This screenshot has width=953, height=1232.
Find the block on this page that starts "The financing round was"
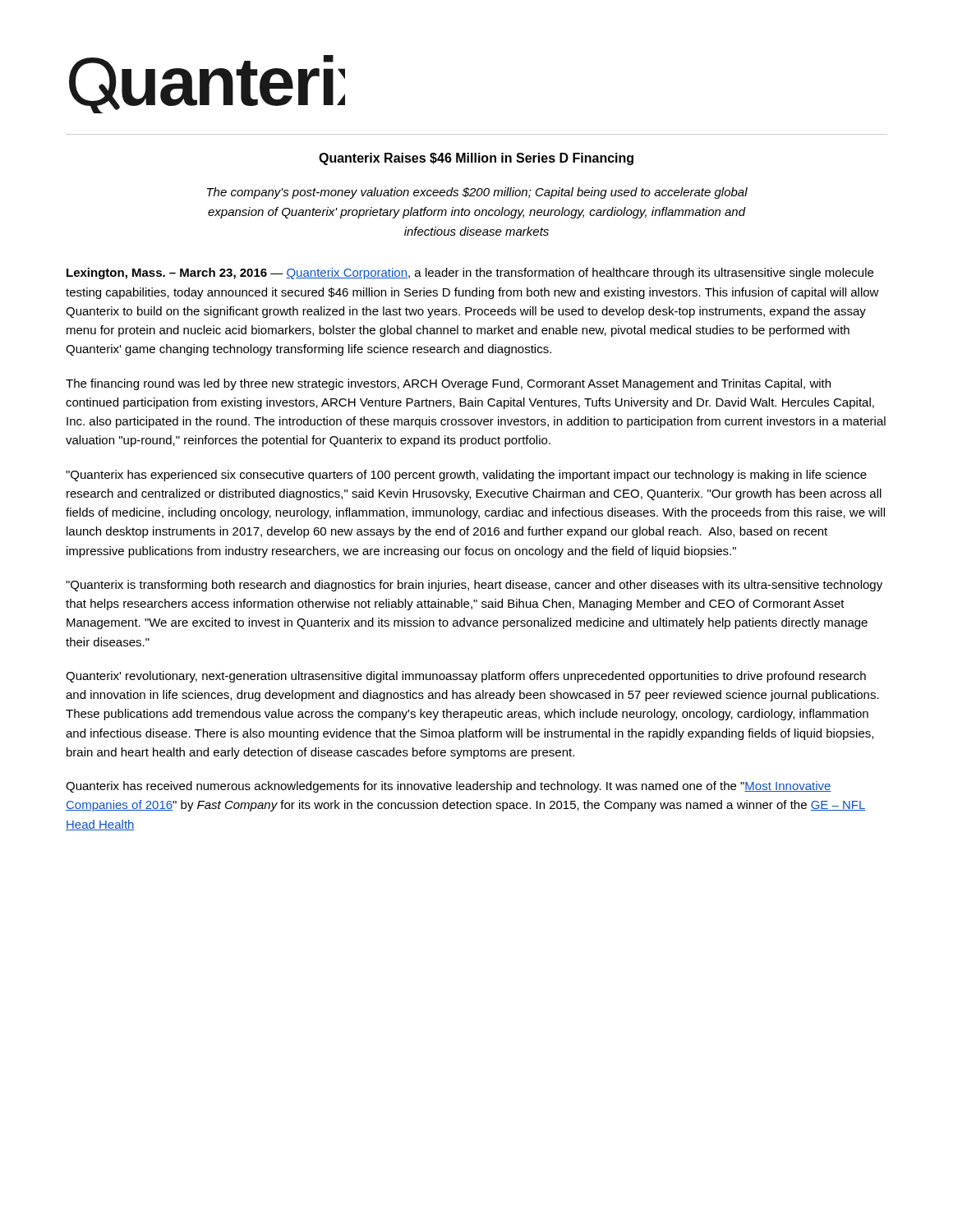coord(476,411)
